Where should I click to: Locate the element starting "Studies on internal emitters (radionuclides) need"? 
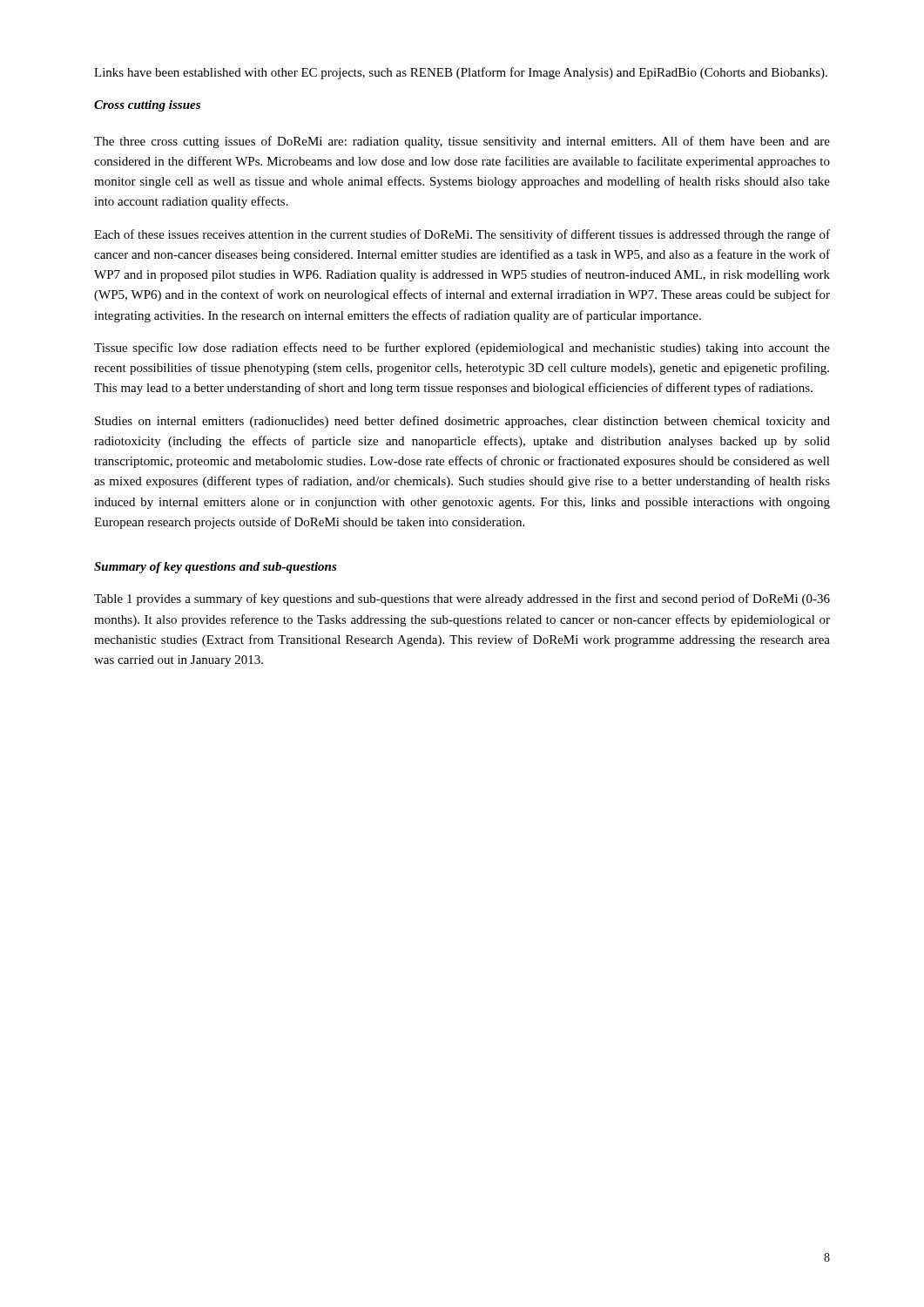[x=462, y=472]
